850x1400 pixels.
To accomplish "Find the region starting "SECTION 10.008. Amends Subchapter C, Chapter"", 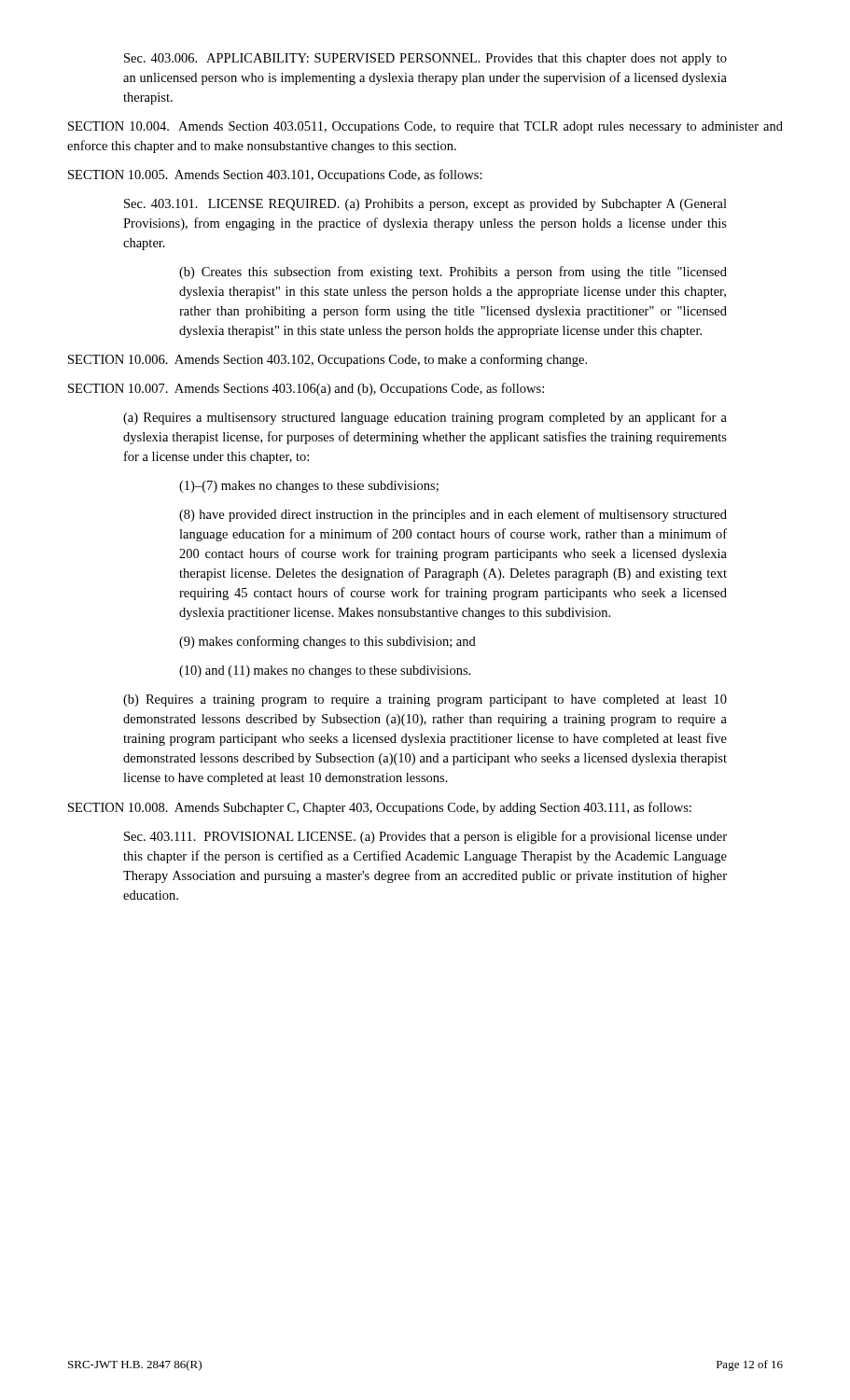I will (x=425, y=807).
